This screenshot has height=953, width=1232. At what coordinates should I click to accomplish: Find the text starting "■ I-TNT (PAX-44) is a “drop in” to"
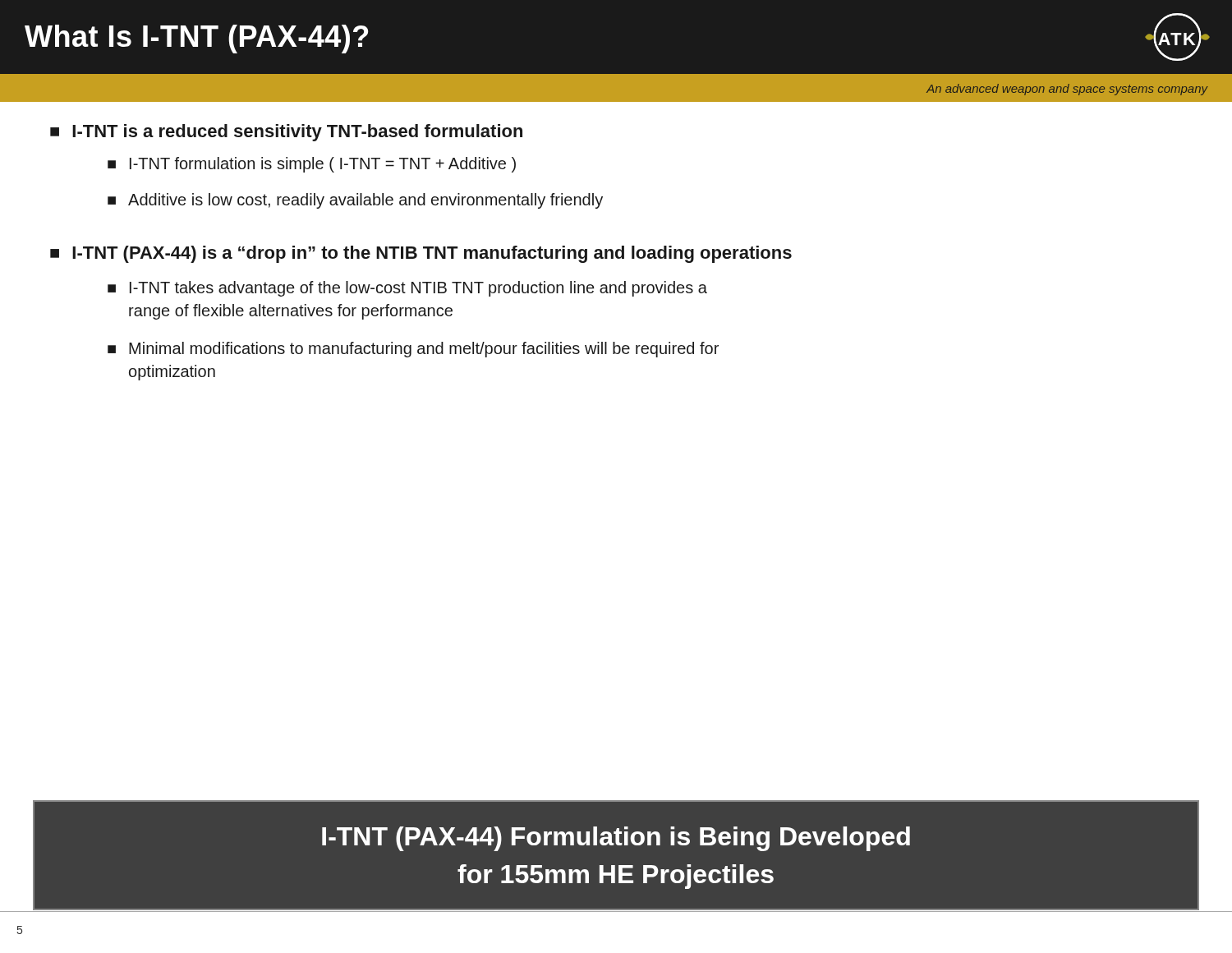click(x=421, y=253)
